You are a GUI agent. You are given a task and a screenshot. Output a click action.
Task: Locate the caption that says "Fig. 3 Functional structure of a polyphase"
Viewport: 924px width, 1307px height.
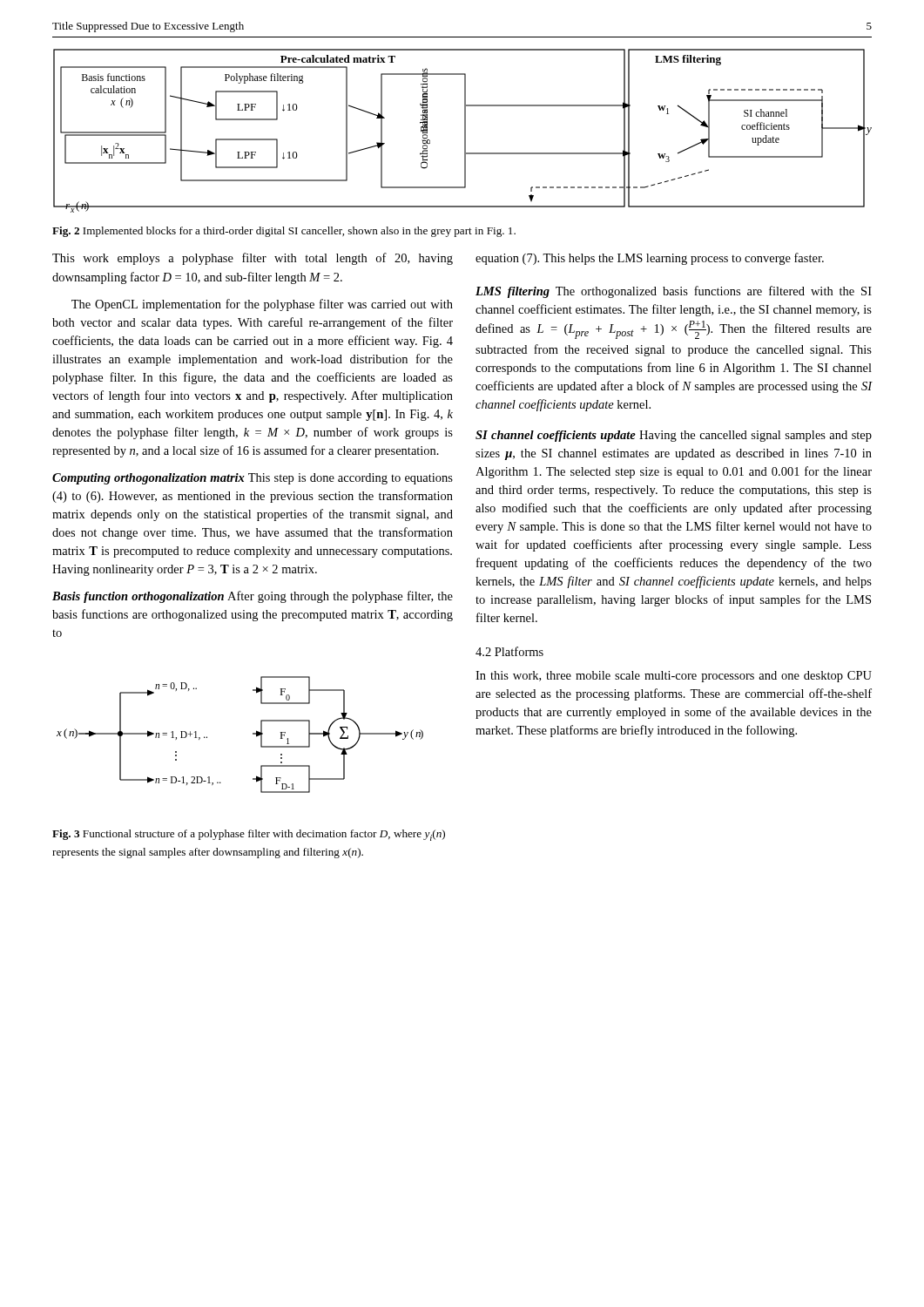point(249,842)
